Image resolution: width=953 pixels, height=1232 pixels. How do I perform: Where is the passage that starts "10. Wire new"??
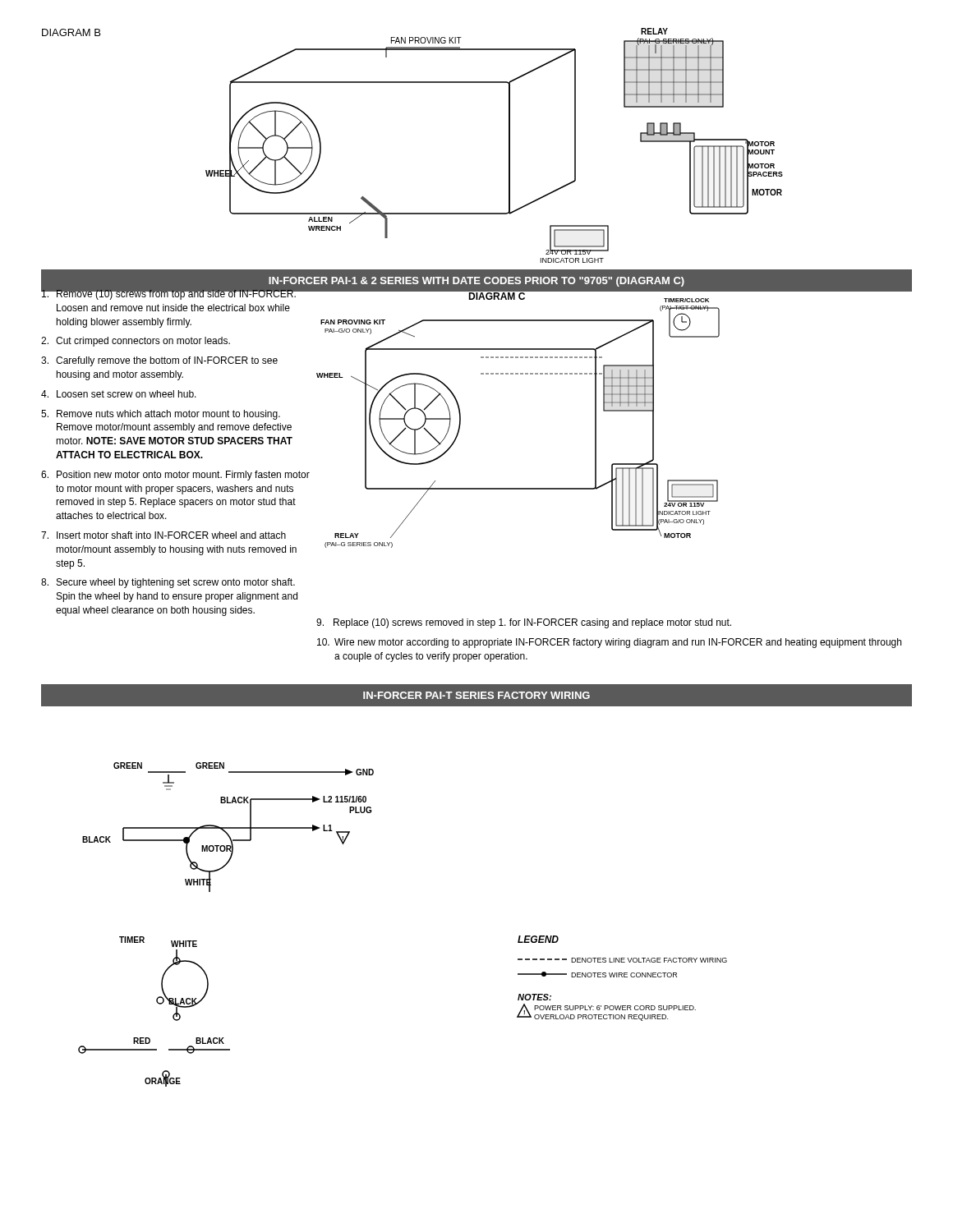pos(612,649)
